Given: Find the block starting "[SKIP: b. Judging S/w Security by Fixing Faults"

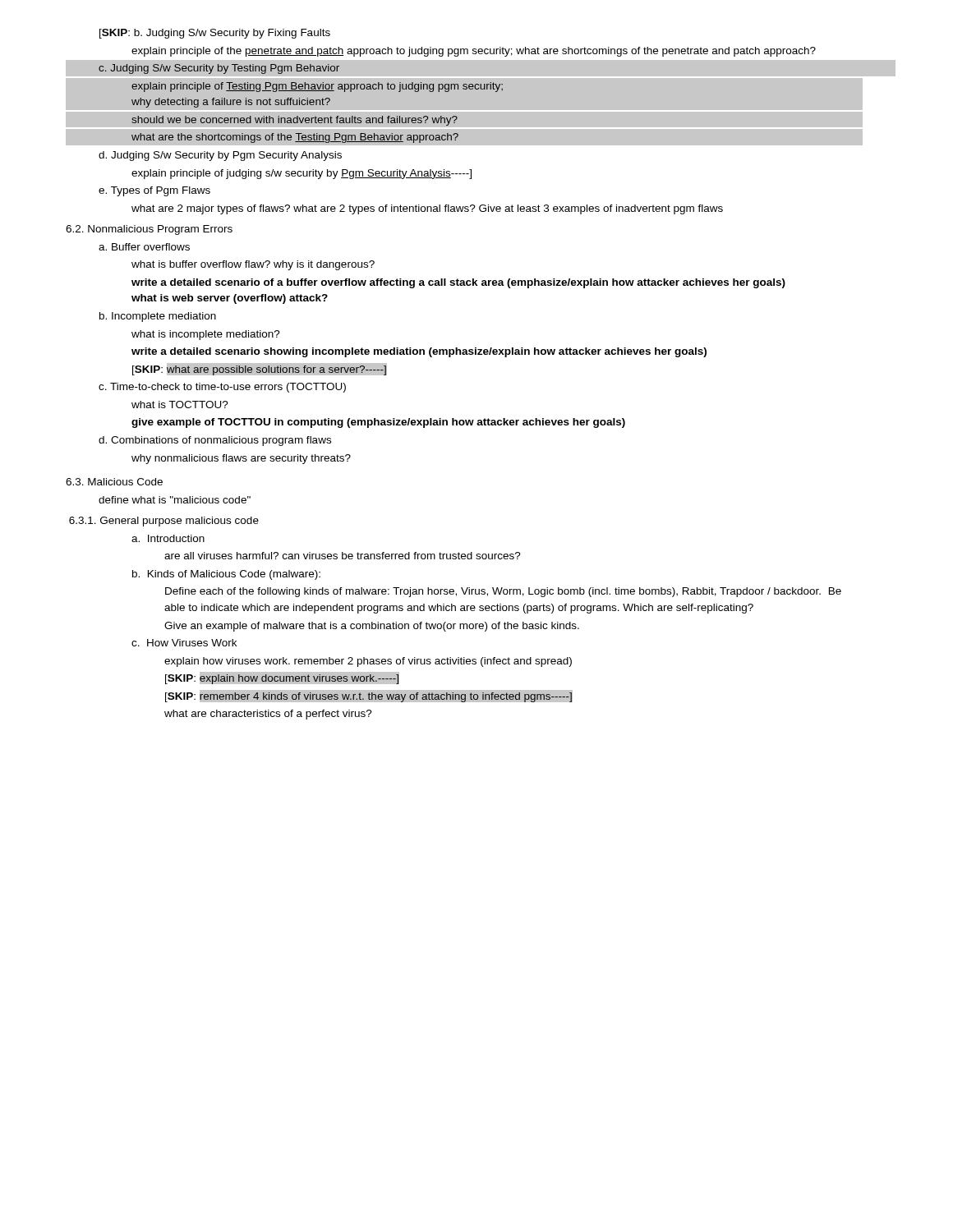Looking at the screenshot, I should click(214, 32).
